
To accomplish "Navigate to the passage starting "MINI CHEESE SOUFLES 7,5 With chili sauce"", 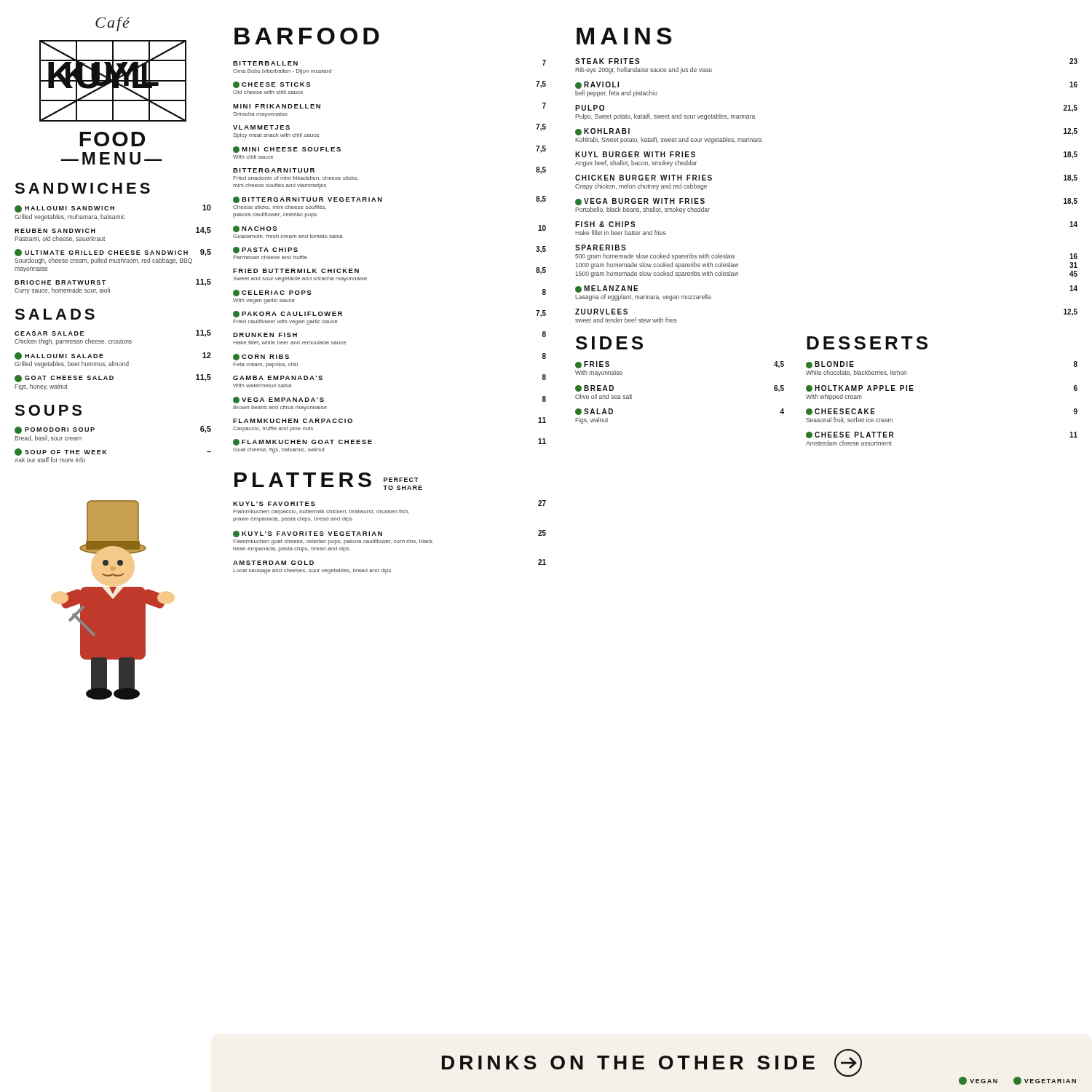I will 284,149.
